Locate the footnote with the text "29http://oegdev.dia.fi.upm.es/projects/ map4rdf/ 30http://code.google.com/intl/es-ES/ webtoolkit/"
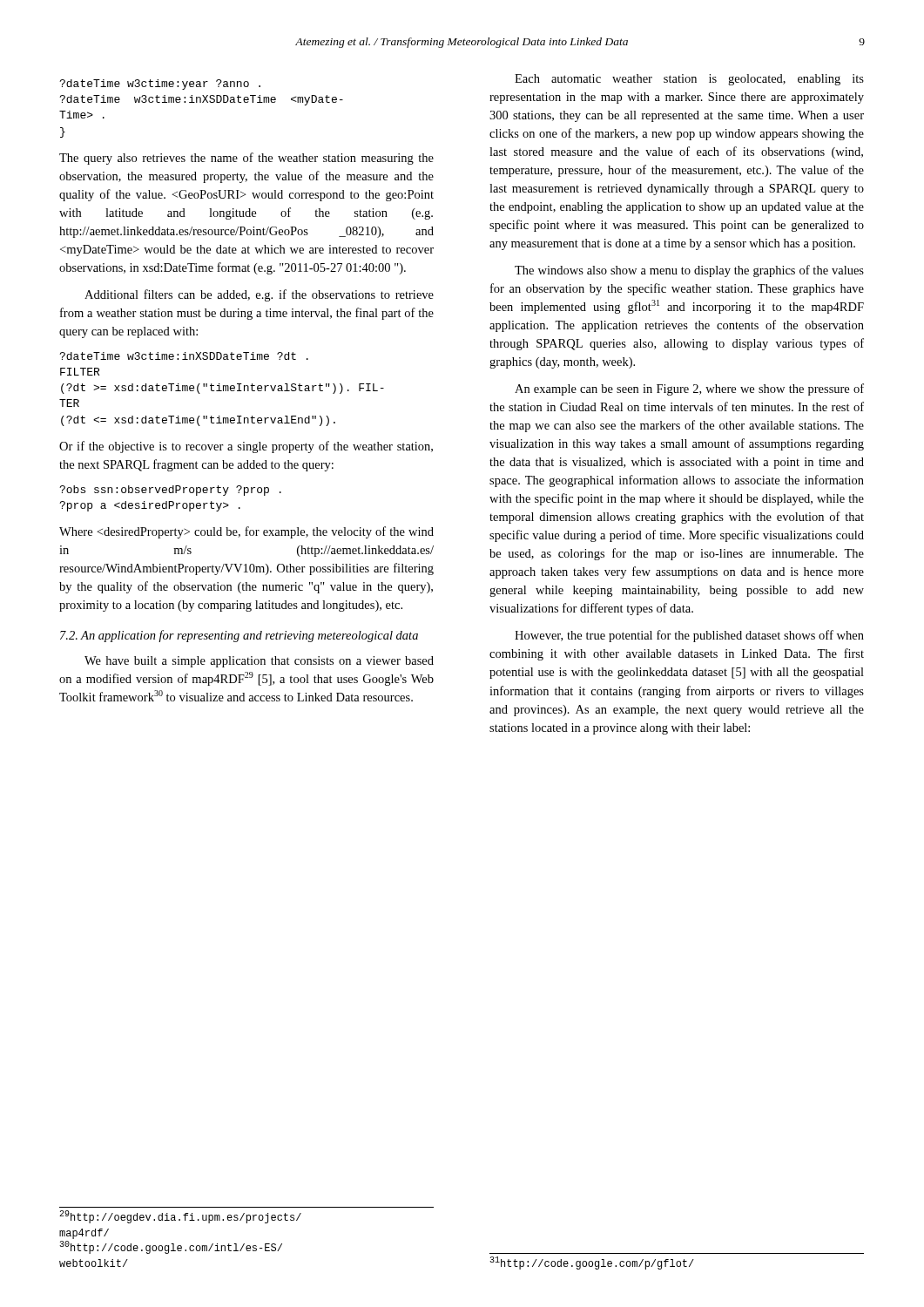 (180, 1240)
